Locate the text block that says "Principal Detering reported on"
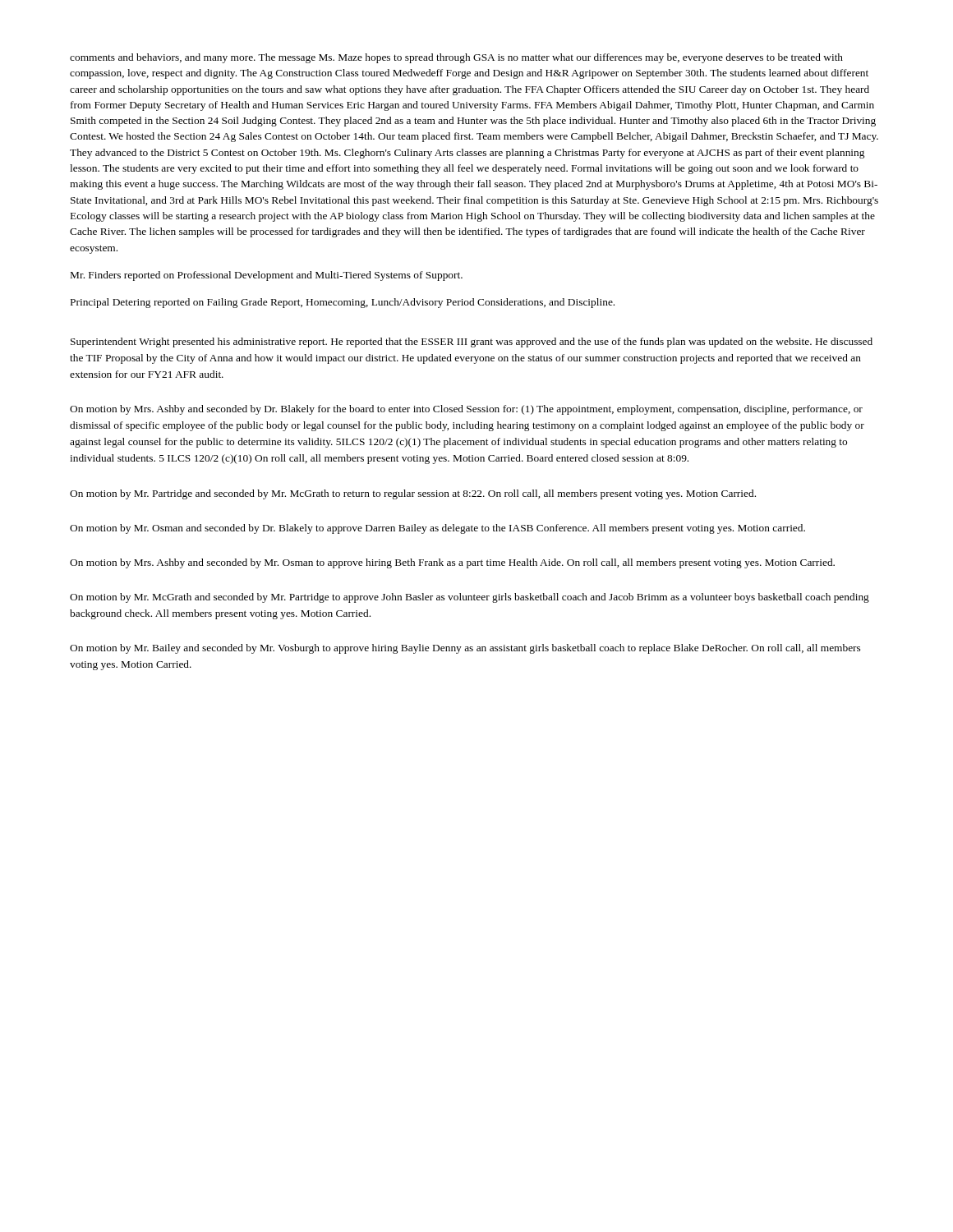The width and height of the screenshot is (953, 1232). point(343,302)
